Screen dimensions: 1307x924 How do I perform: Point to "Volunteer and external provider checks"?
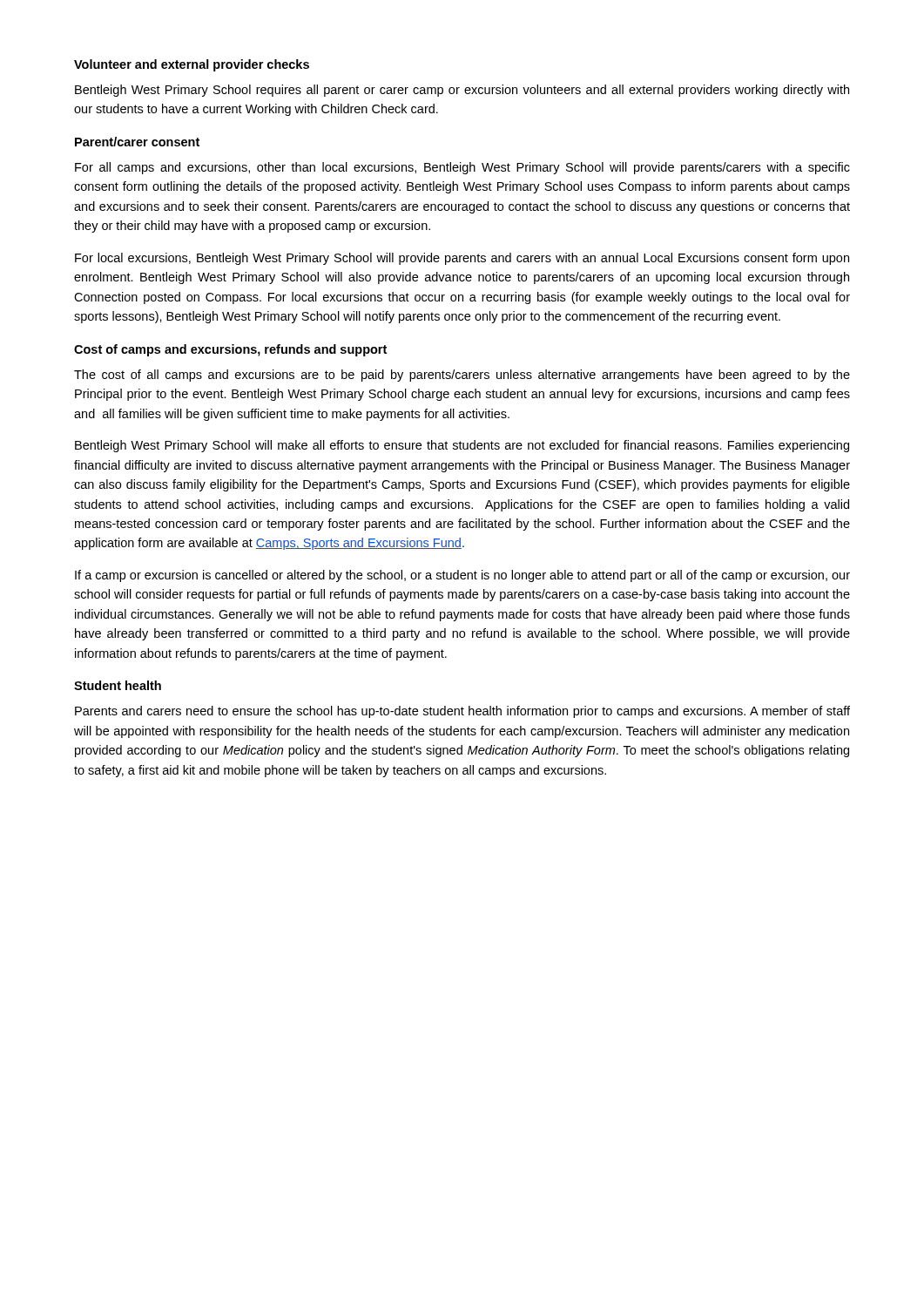pos(192,65)
